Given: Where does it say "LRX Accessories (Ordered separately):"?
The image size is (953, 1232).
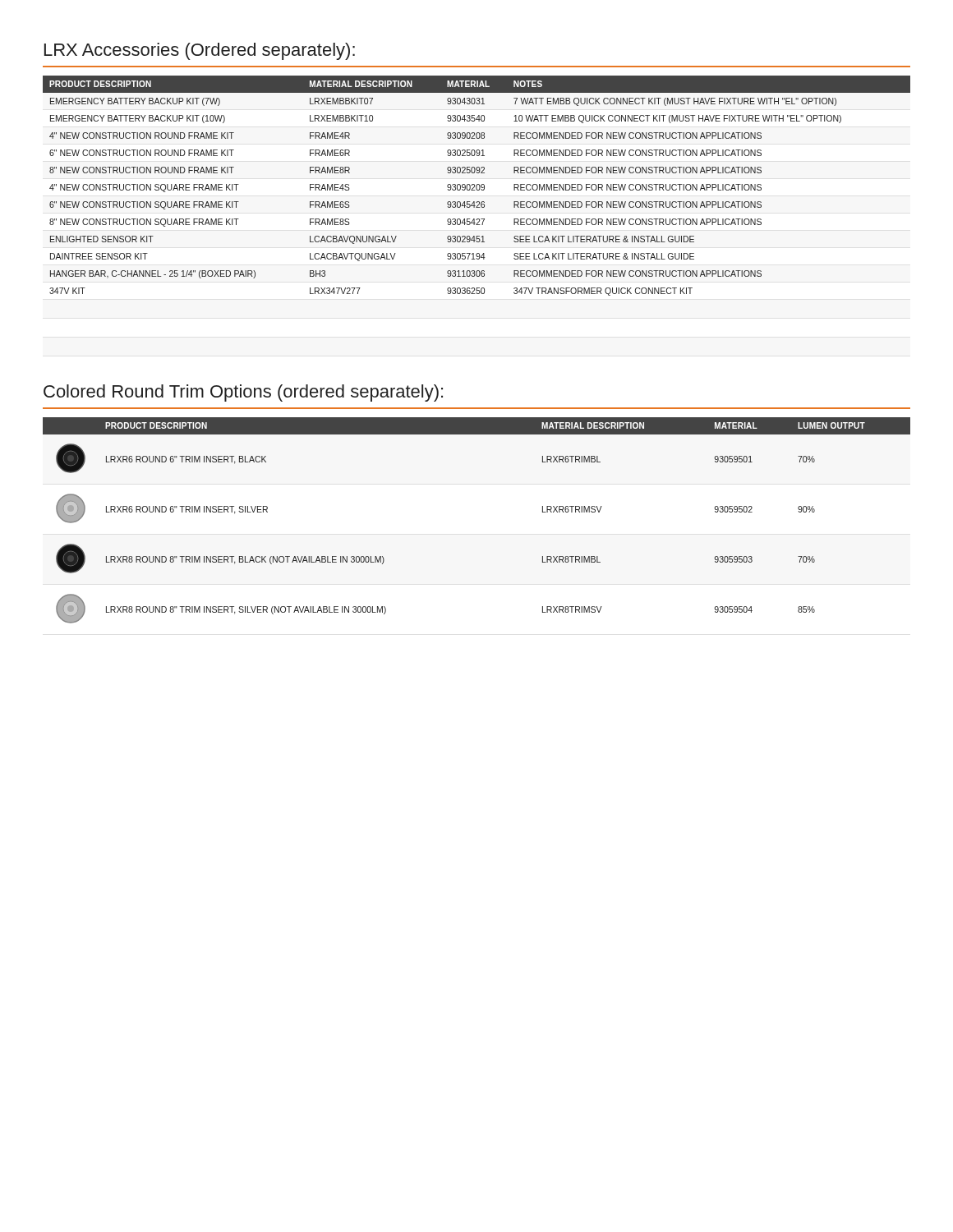Looking at the screenshot, I should [x=200, y=51].
